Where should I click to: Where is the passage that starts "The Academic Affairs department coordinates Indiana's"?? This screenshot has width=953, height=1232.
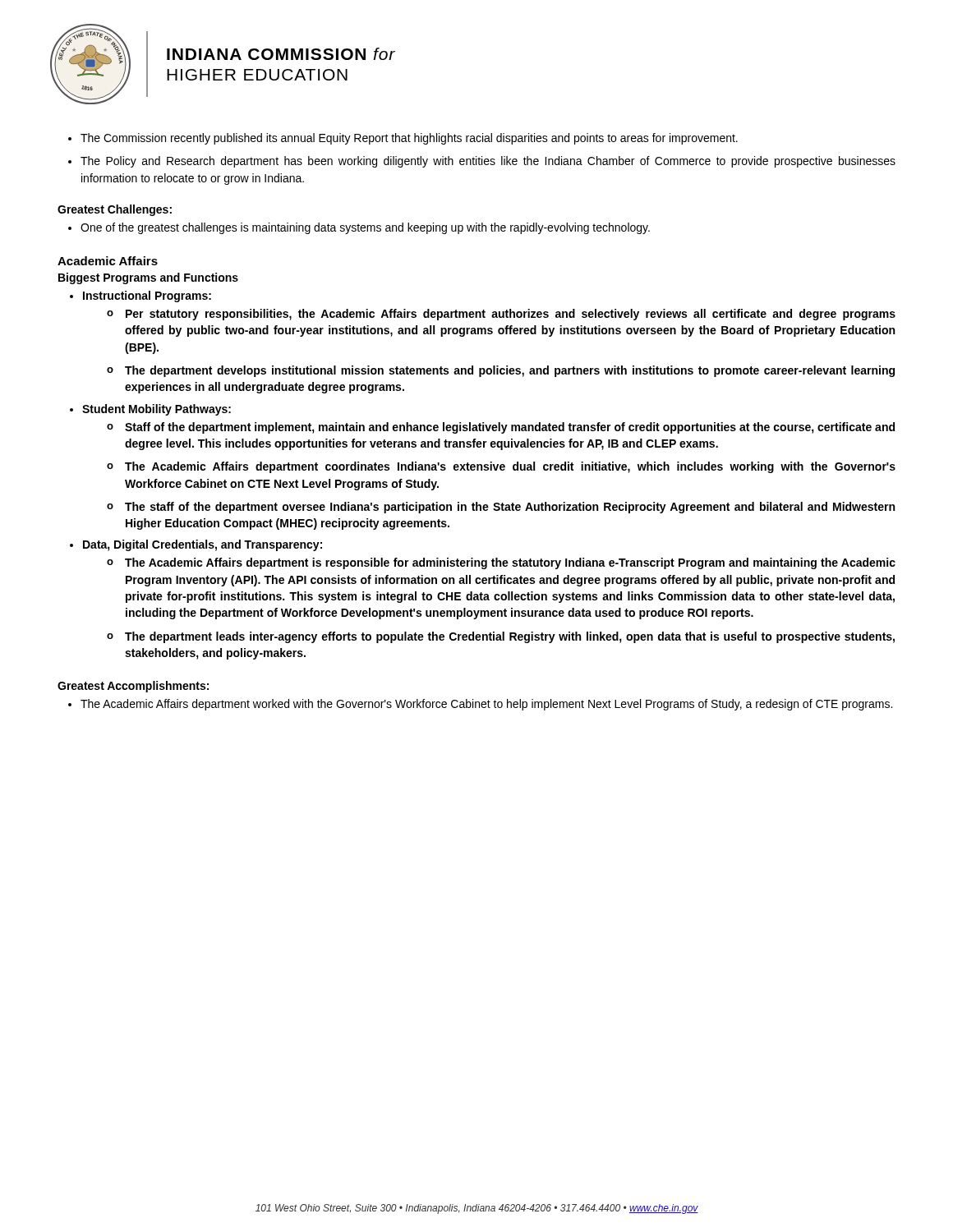click(510, 475)
